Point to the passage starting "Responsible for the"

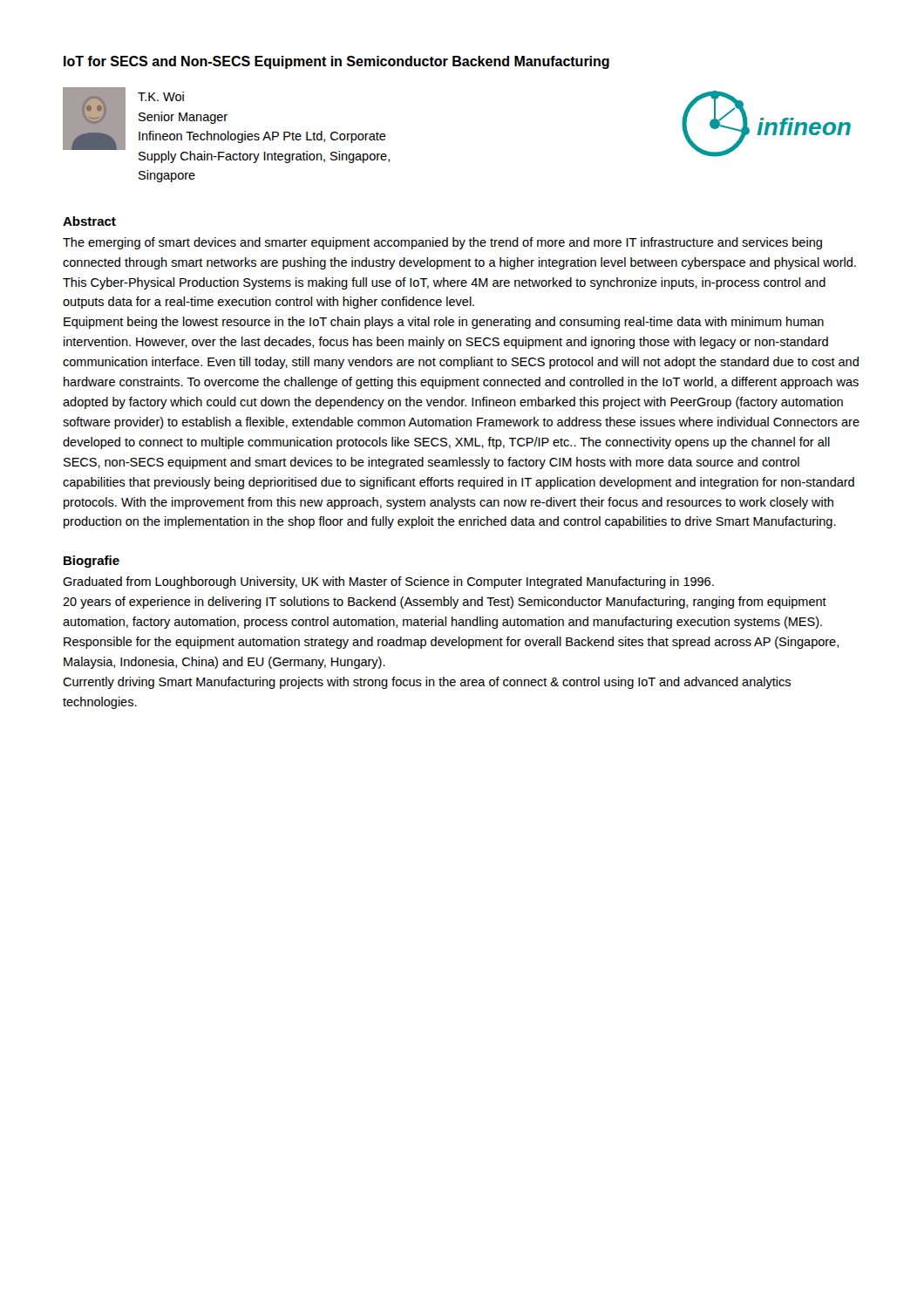coord(451,652)
